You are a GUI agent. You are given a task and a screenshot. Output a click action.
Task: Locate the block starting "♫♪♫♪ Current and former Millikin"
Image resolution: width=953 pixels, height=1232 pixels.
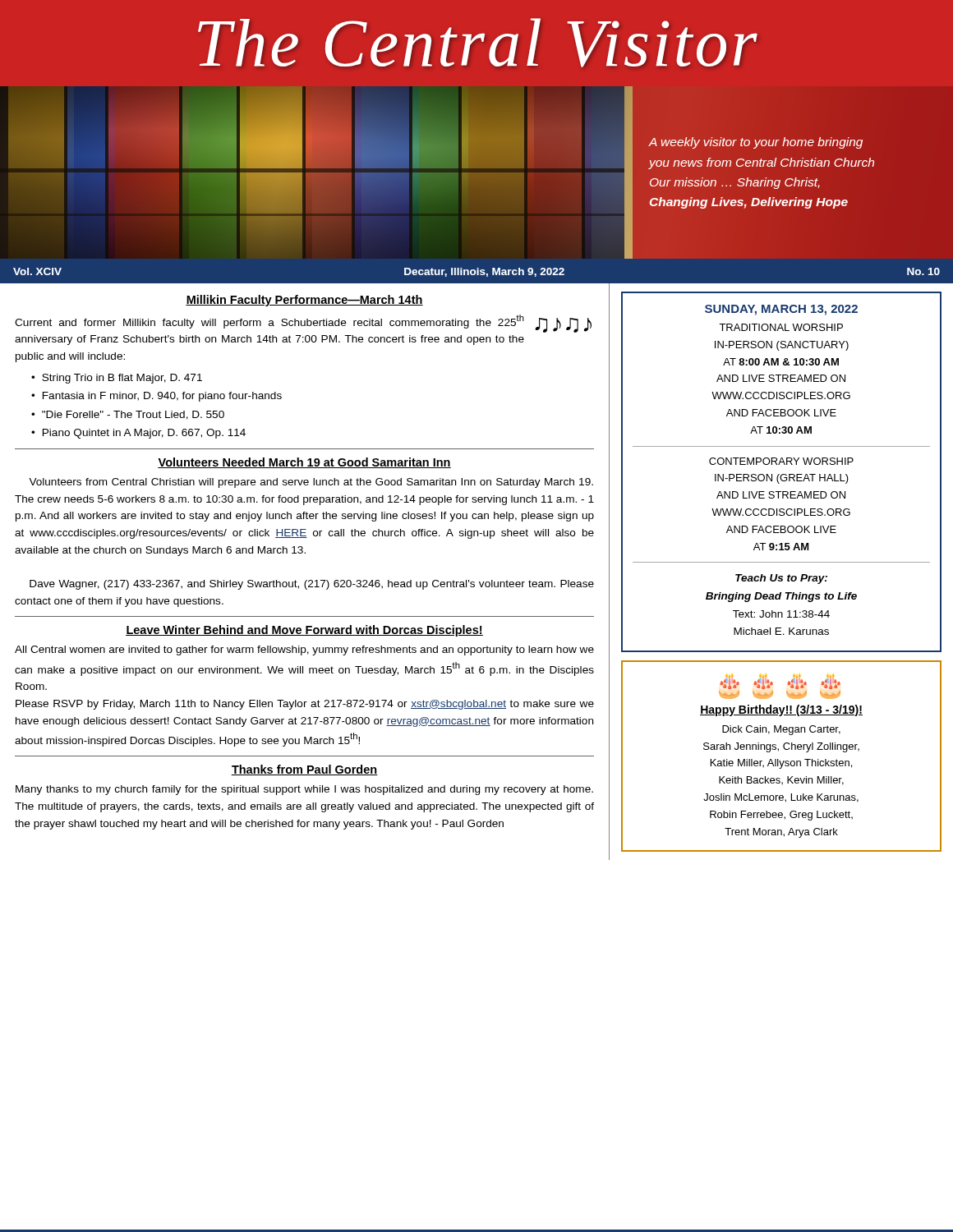pos(304,337)
